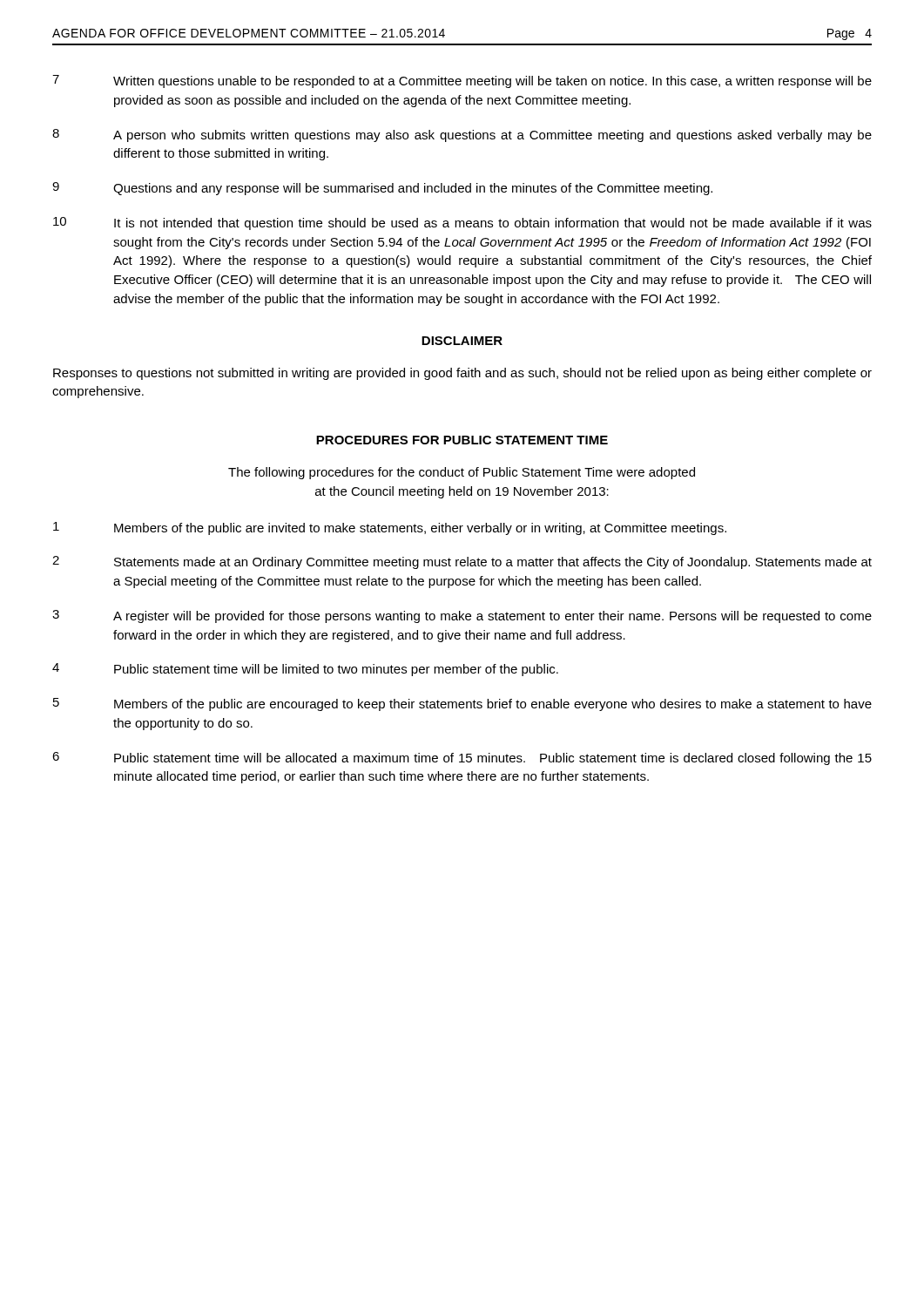
Task: Find the list item that reads "4 Public statement time will"
Action: pos(462,669)
